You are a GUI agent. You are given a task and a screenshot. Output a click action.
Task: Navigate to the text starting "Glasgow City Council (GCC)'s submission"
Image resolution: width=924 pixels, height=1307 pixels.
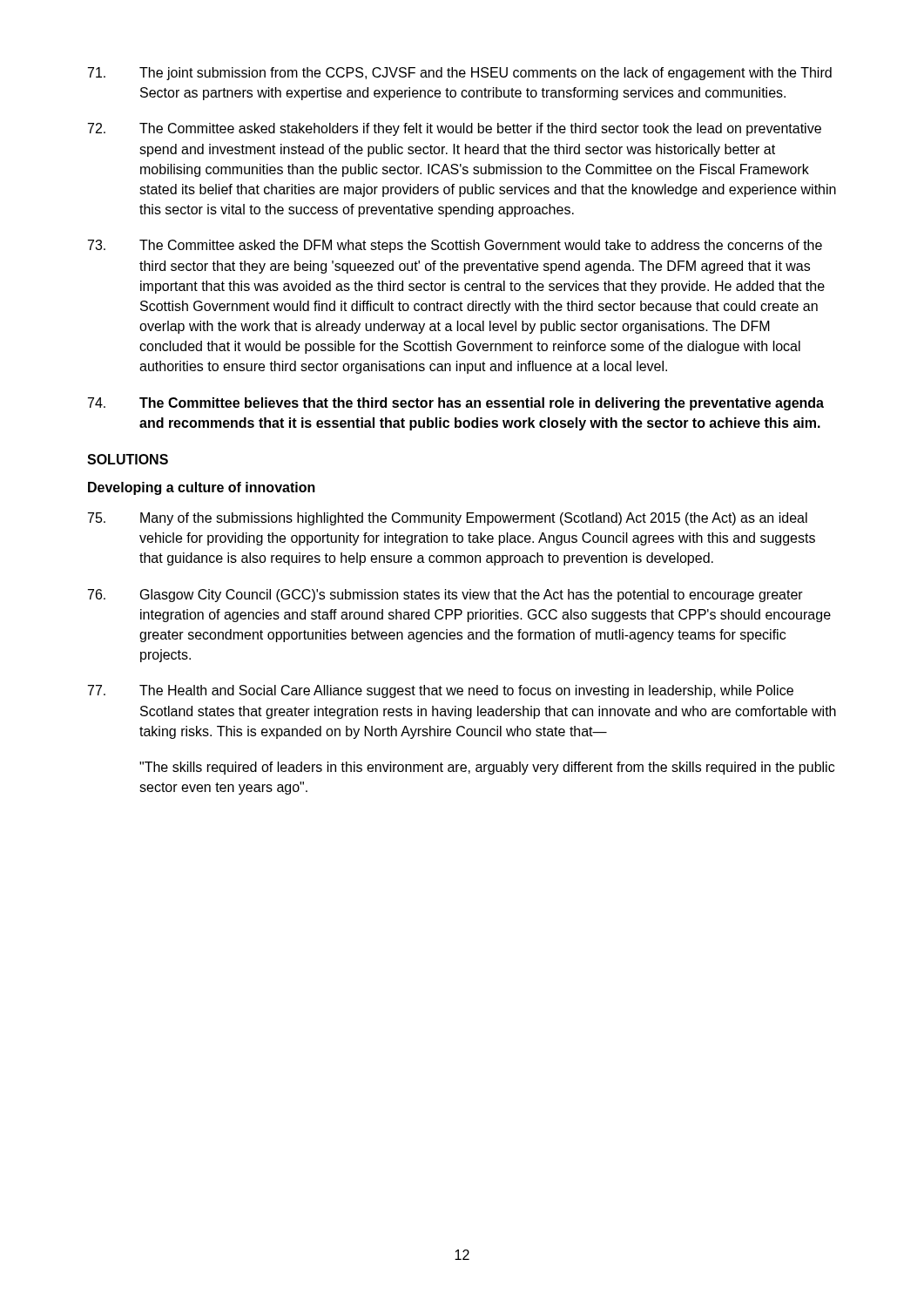pos(462,625)
